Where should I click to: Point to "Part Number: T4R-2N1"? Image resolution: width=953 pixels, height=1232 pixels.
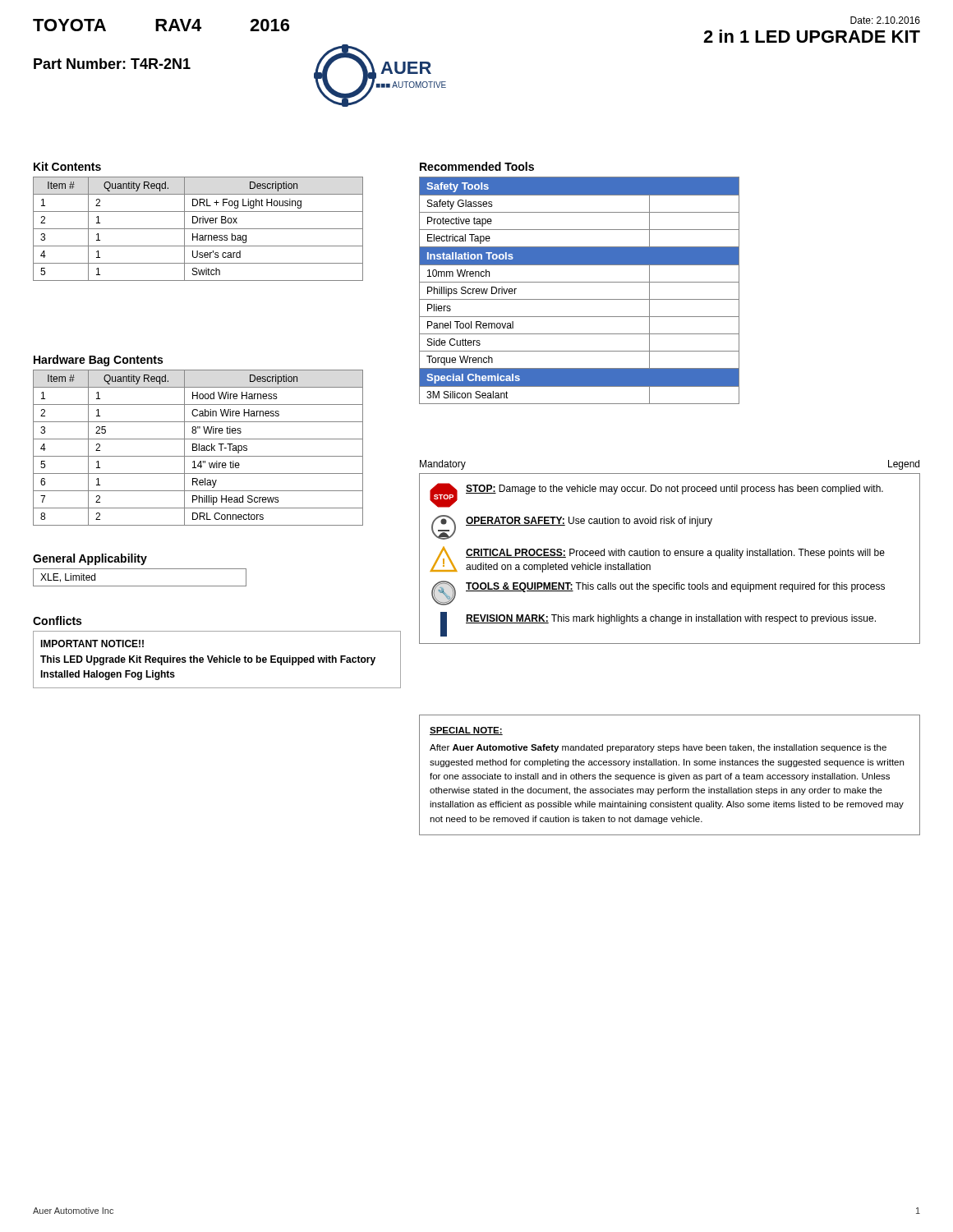pyautogui.click(x=112, y=64)
